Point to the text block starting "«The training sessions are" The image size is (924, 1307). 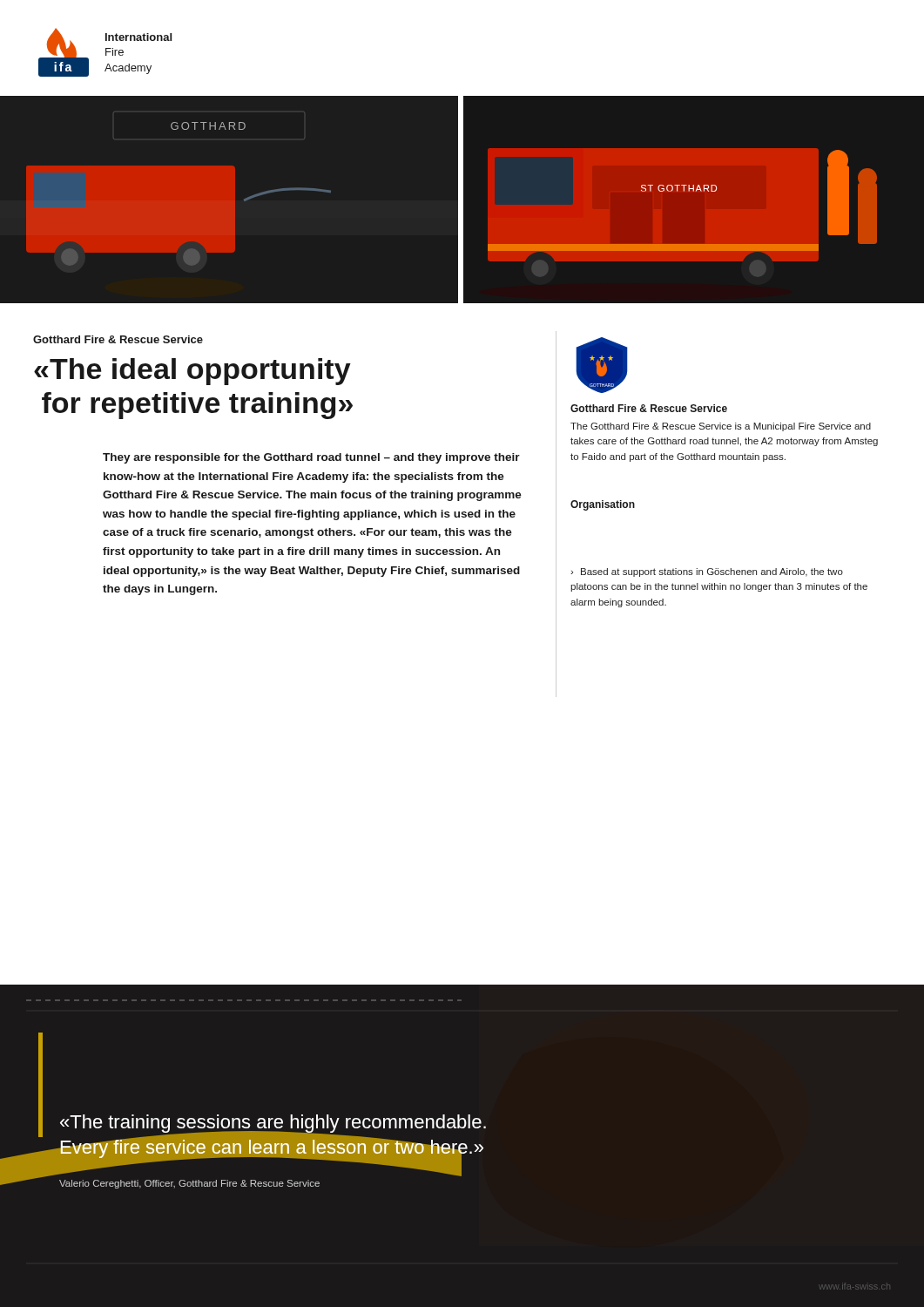273,1134
